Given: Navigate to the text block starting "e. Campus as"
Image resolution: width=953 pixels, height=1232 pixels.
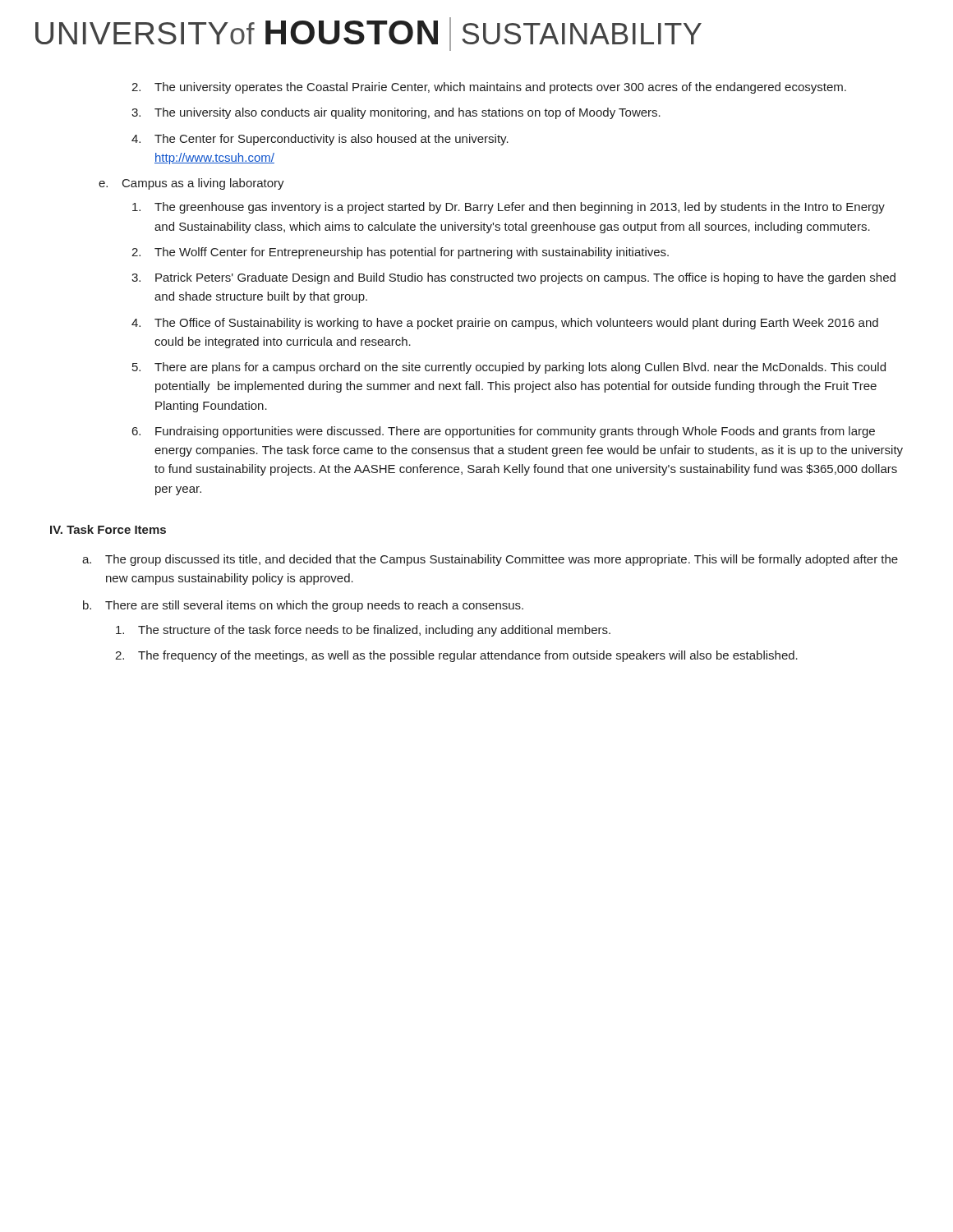Looking at the screenshot, I should click(x=191, y=183).
